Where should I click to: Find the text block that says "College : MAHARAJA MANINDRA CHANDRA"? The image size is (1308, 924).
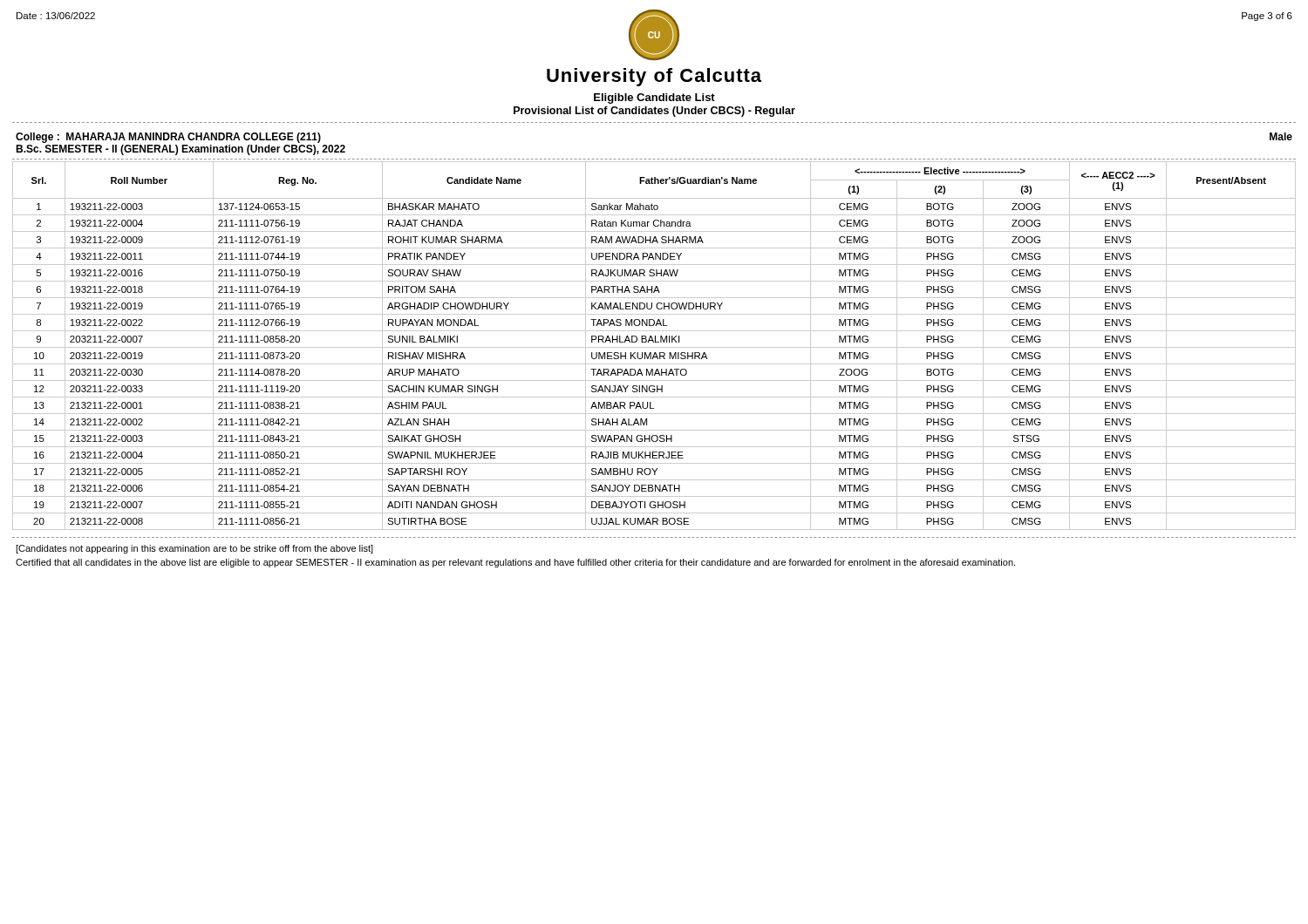click(x=174, y=137)
